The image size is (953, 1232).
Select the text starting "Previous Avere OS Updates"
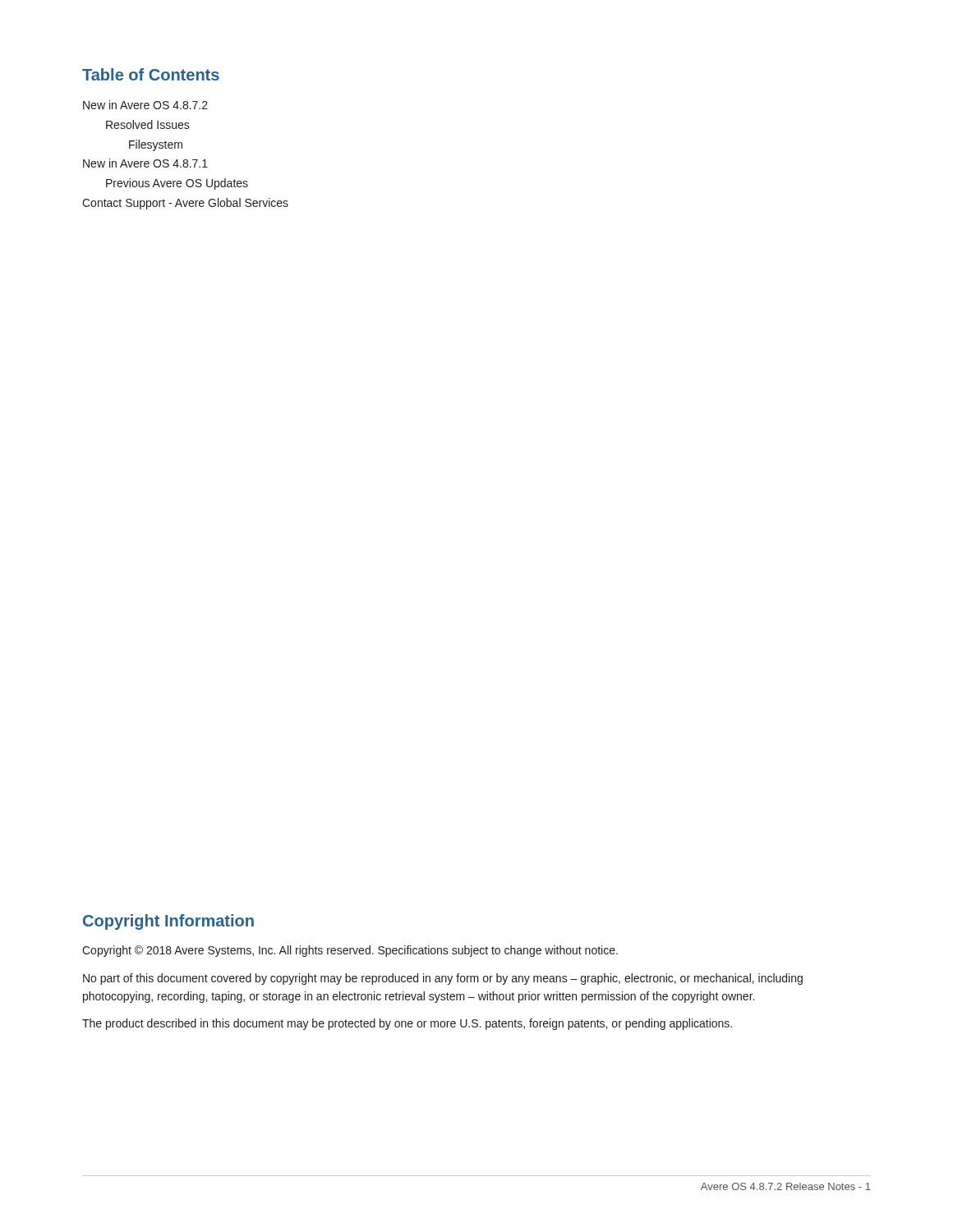pos(177,183)
